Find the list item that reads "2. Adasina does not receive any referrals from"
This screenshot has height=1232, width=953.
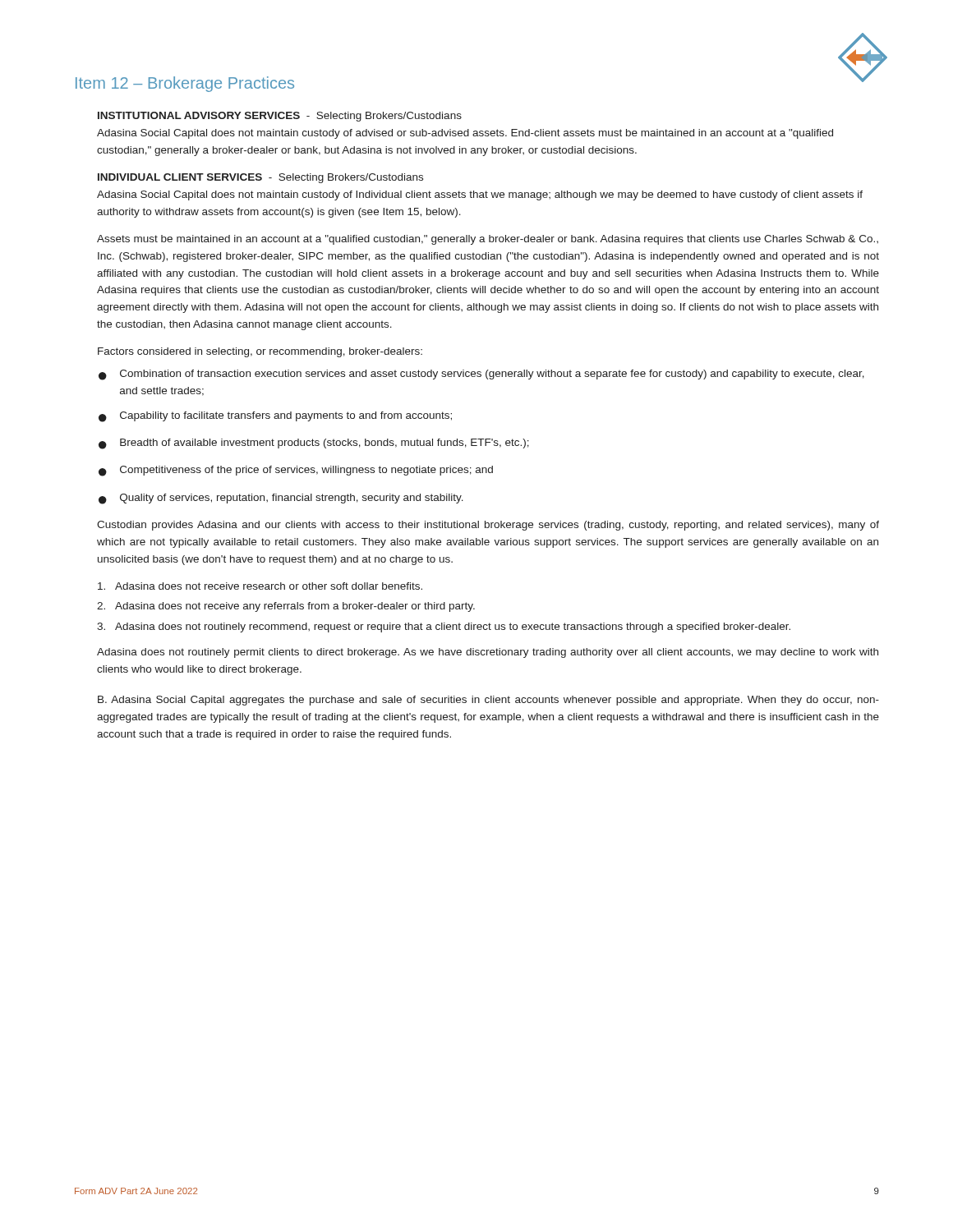(x=286, y=607)
